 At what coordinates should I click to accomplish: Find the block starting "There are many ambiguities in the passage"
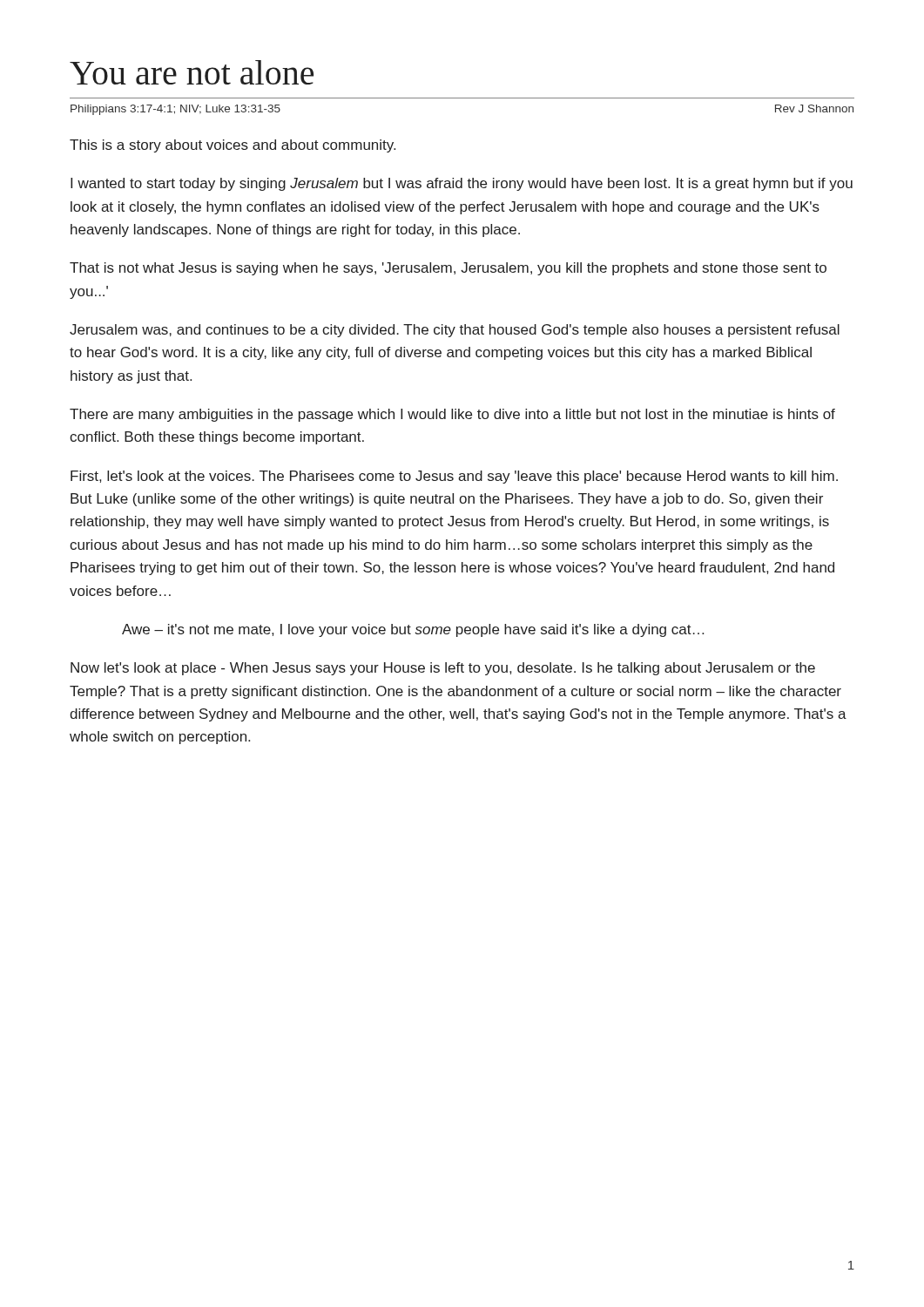[452, 426]
